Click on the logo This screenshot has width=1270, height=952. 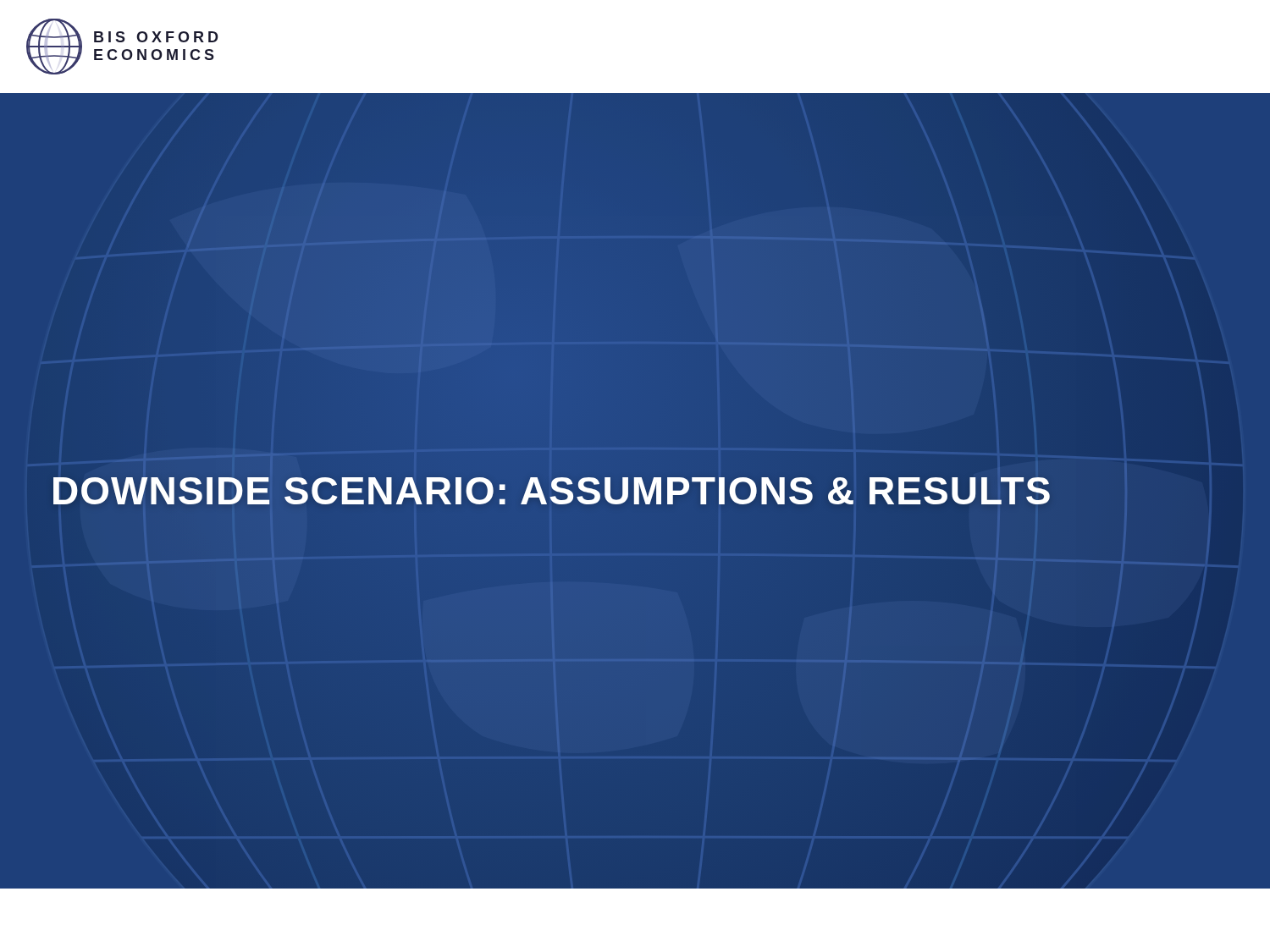click(x=124, y=47)
